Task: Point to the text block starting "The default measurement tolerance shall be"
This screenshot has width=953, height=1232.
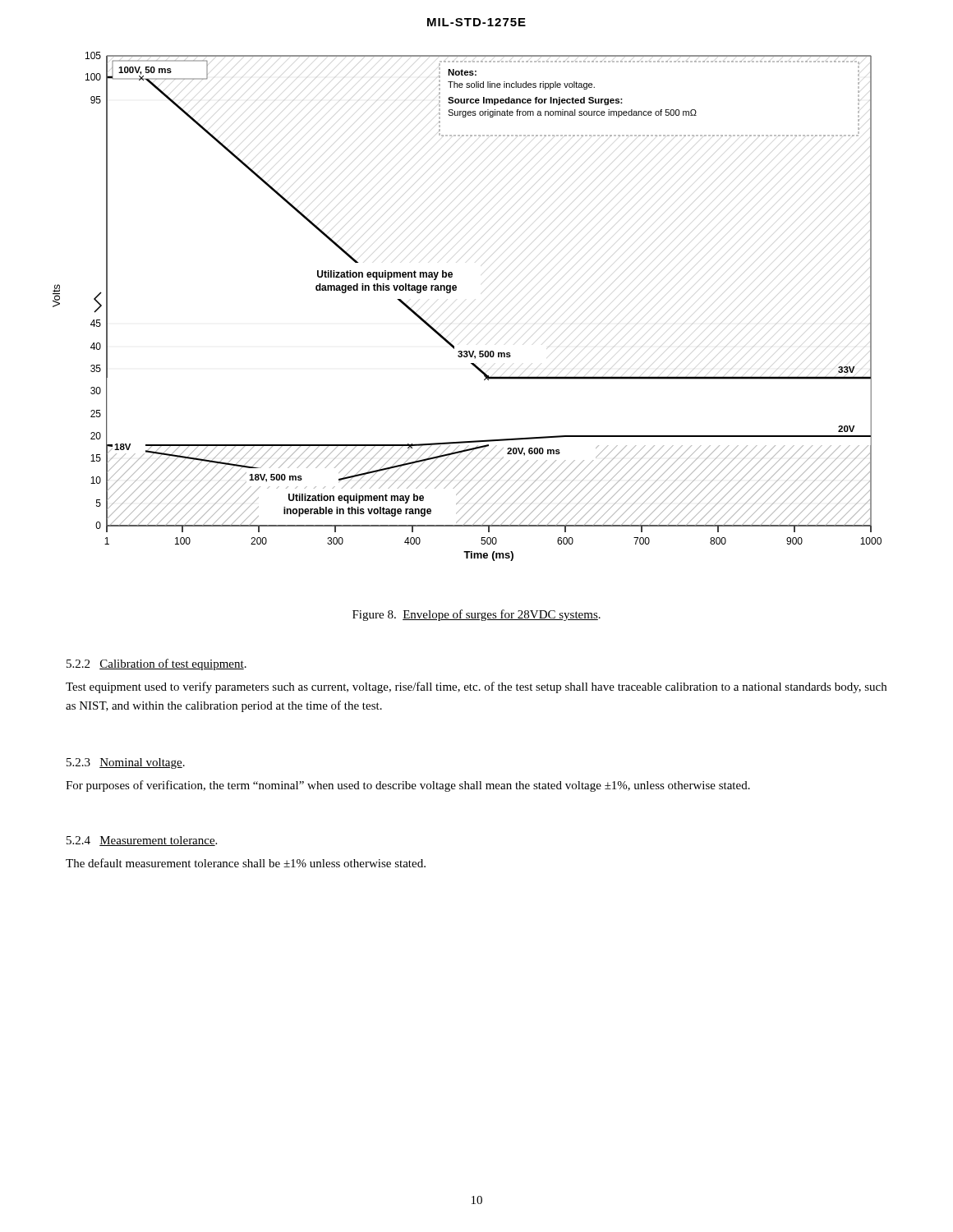Action: 246,863
